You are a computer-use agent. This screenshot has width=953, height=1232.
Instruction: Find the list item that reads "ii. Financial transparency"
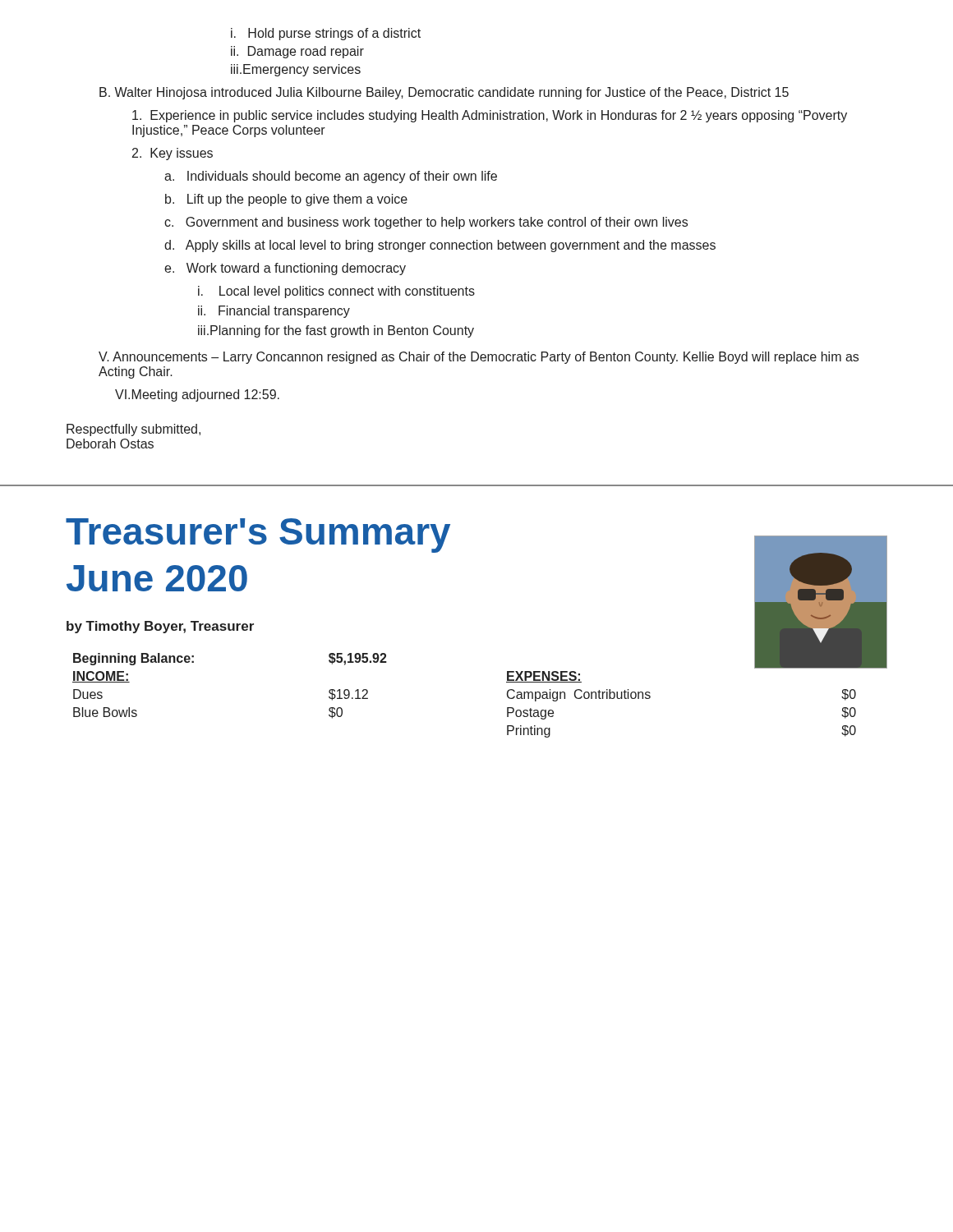coord(274,311)
